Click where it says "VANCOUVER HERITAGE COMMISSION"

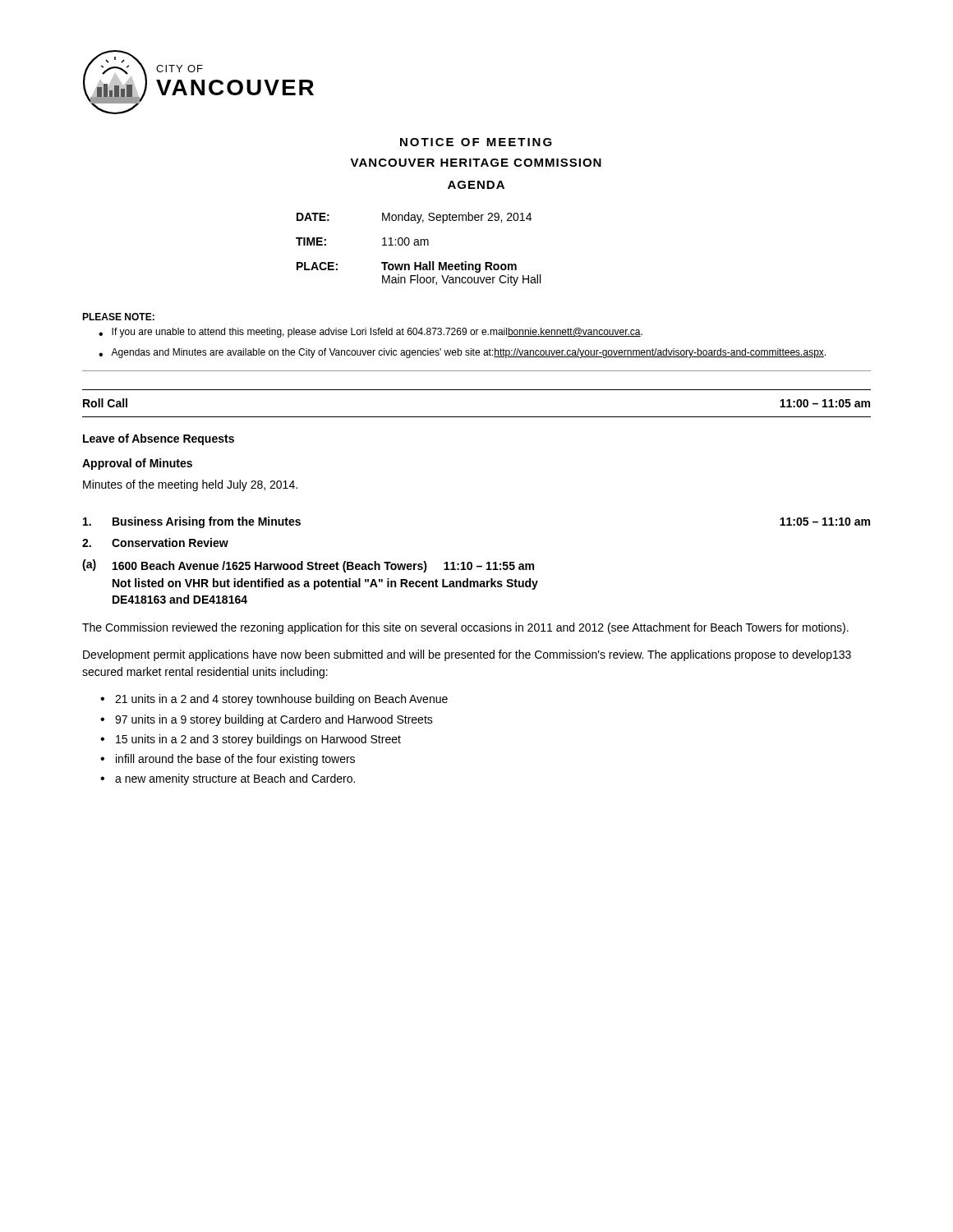[x=476, y=162]
